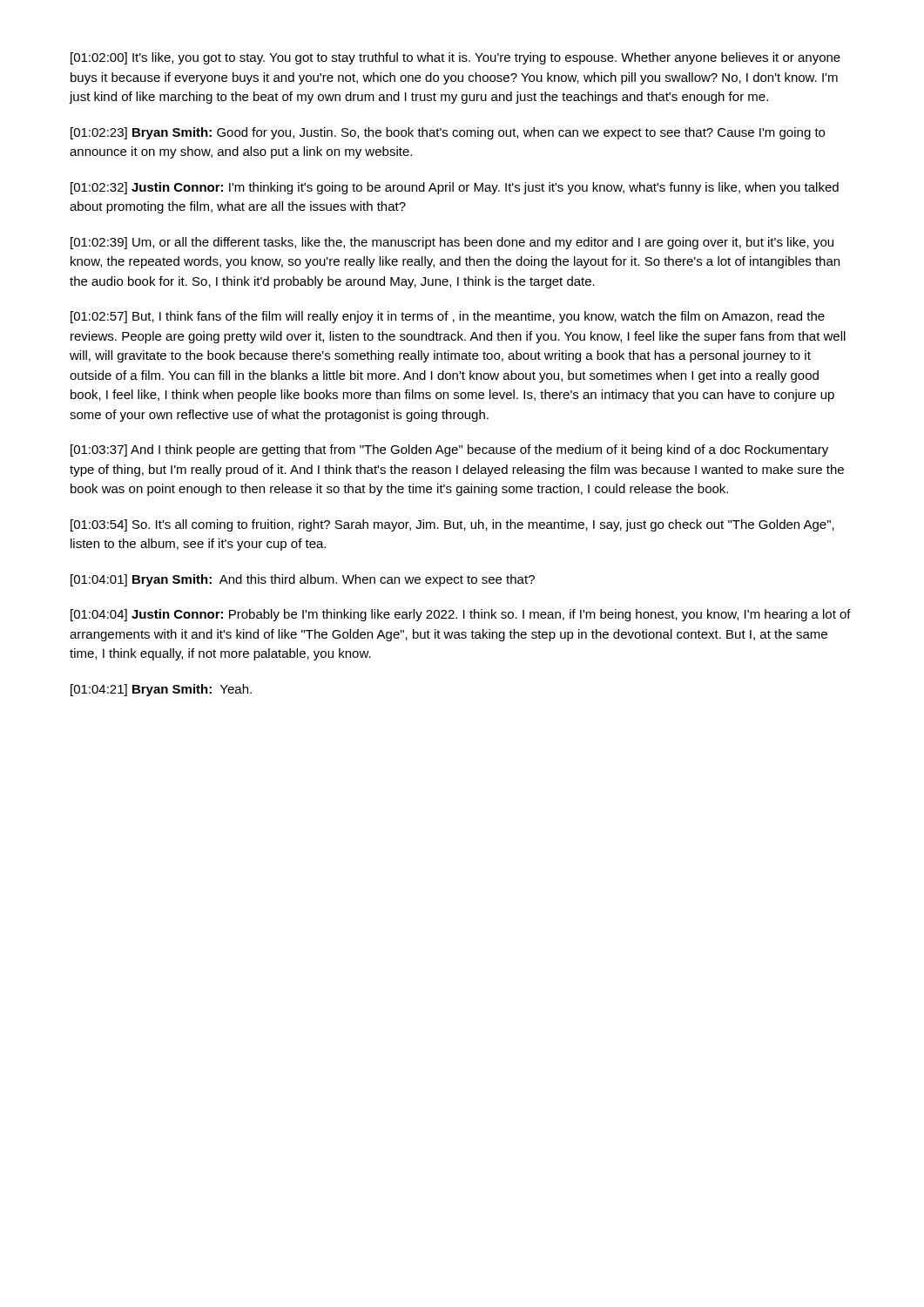Click on the text block that reads "[01:04:01] Bryan Smith:"
Image resolution: width=924 pixels, height=1307 pixels.
point(302,579)
